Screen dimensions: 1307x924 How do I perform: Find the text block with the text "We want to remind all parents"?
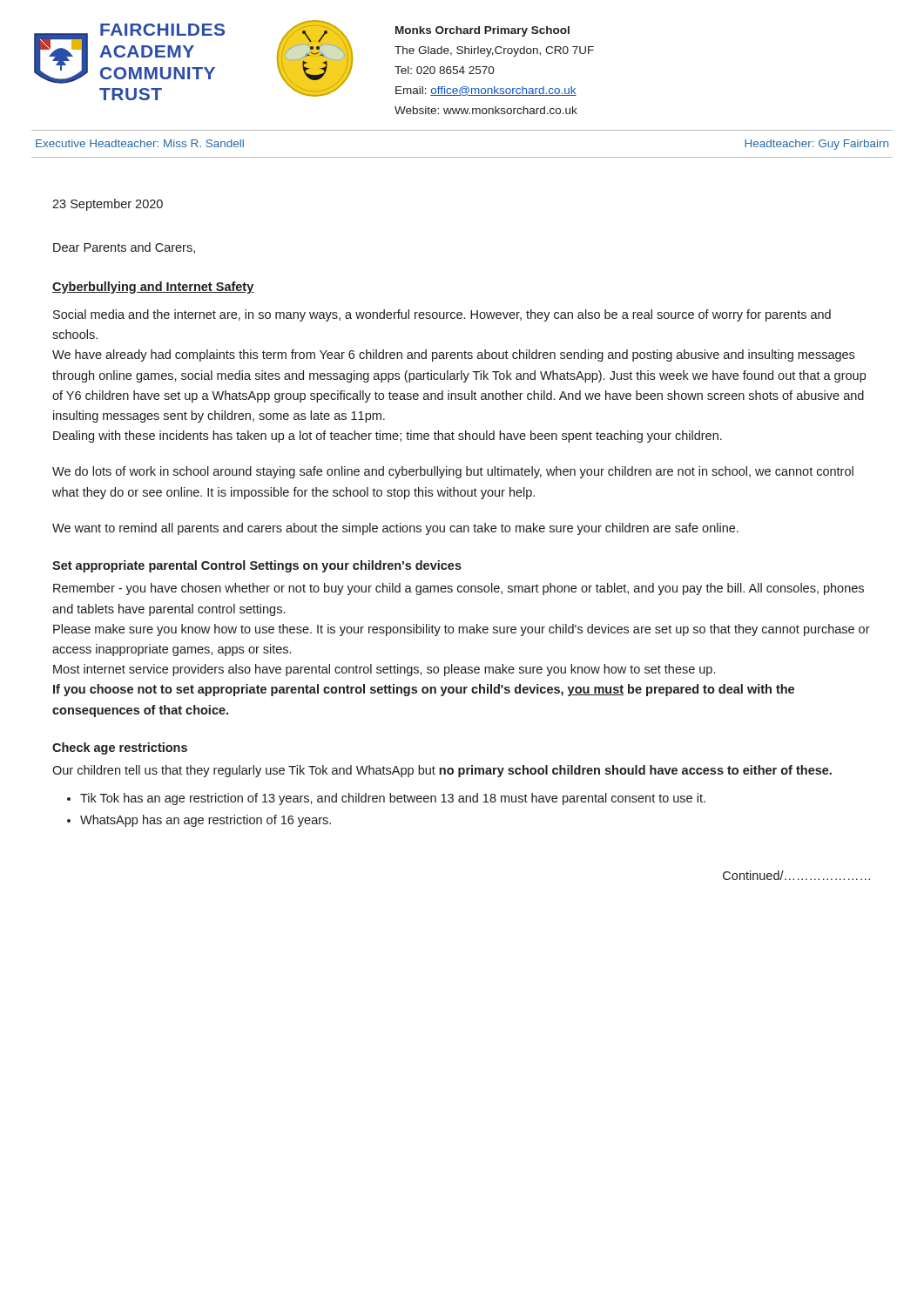pyautogui.click(x=396, y=528)
